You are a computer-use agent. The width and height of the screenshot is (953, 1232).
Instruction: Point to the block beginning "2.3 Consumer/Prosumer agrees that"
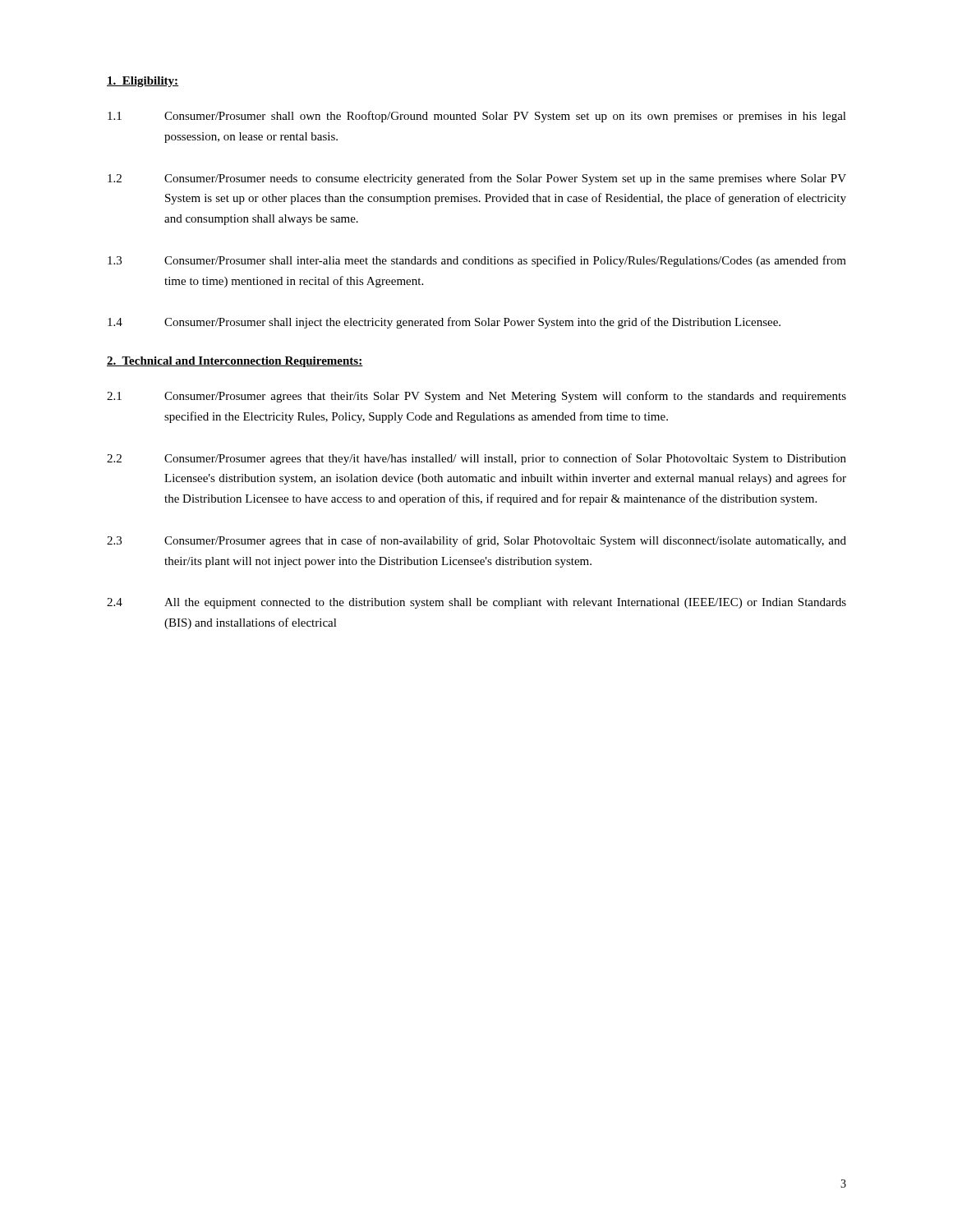tap(476, 551)
